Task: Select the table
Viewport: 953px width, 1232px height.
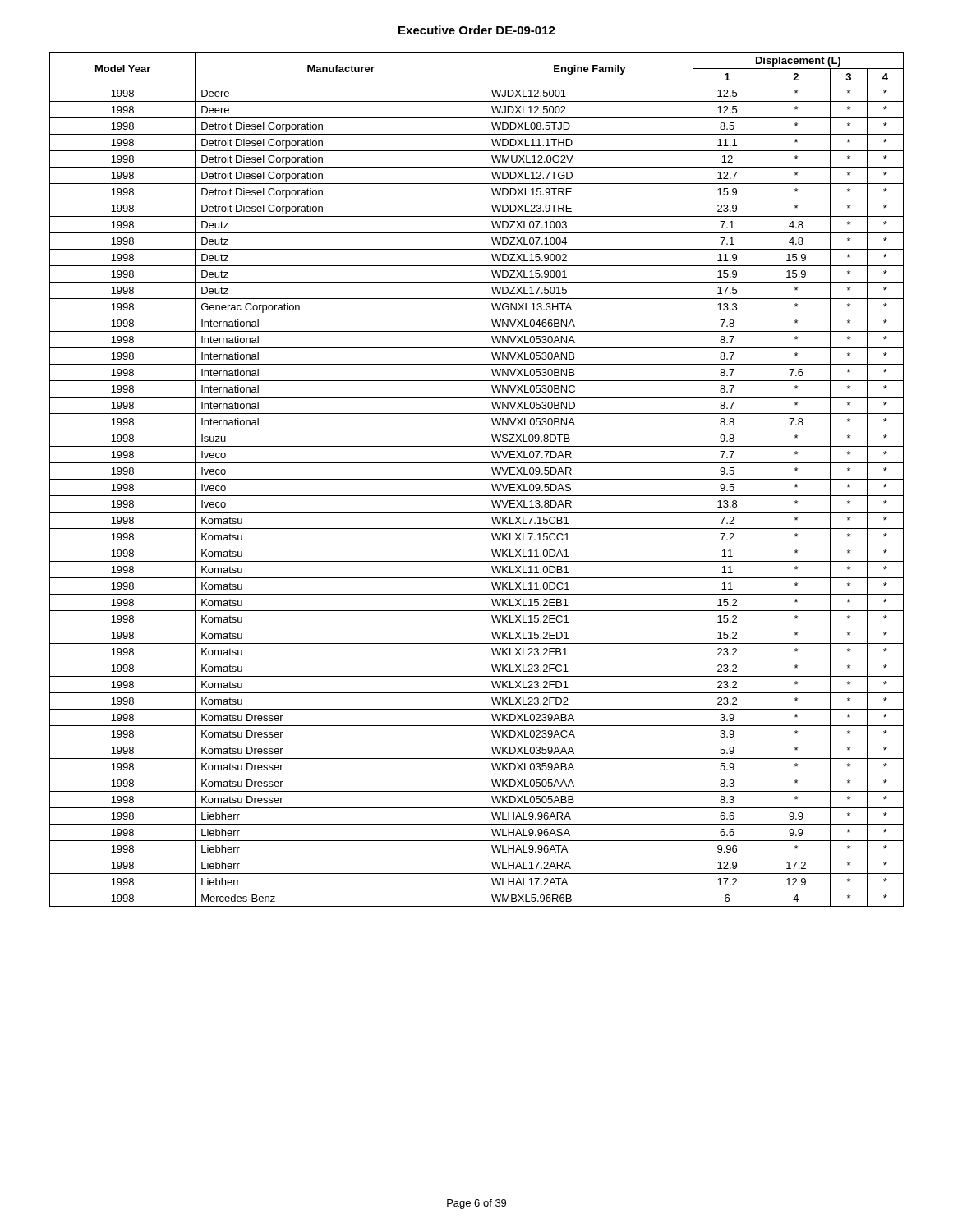Action: click(476, 479)
